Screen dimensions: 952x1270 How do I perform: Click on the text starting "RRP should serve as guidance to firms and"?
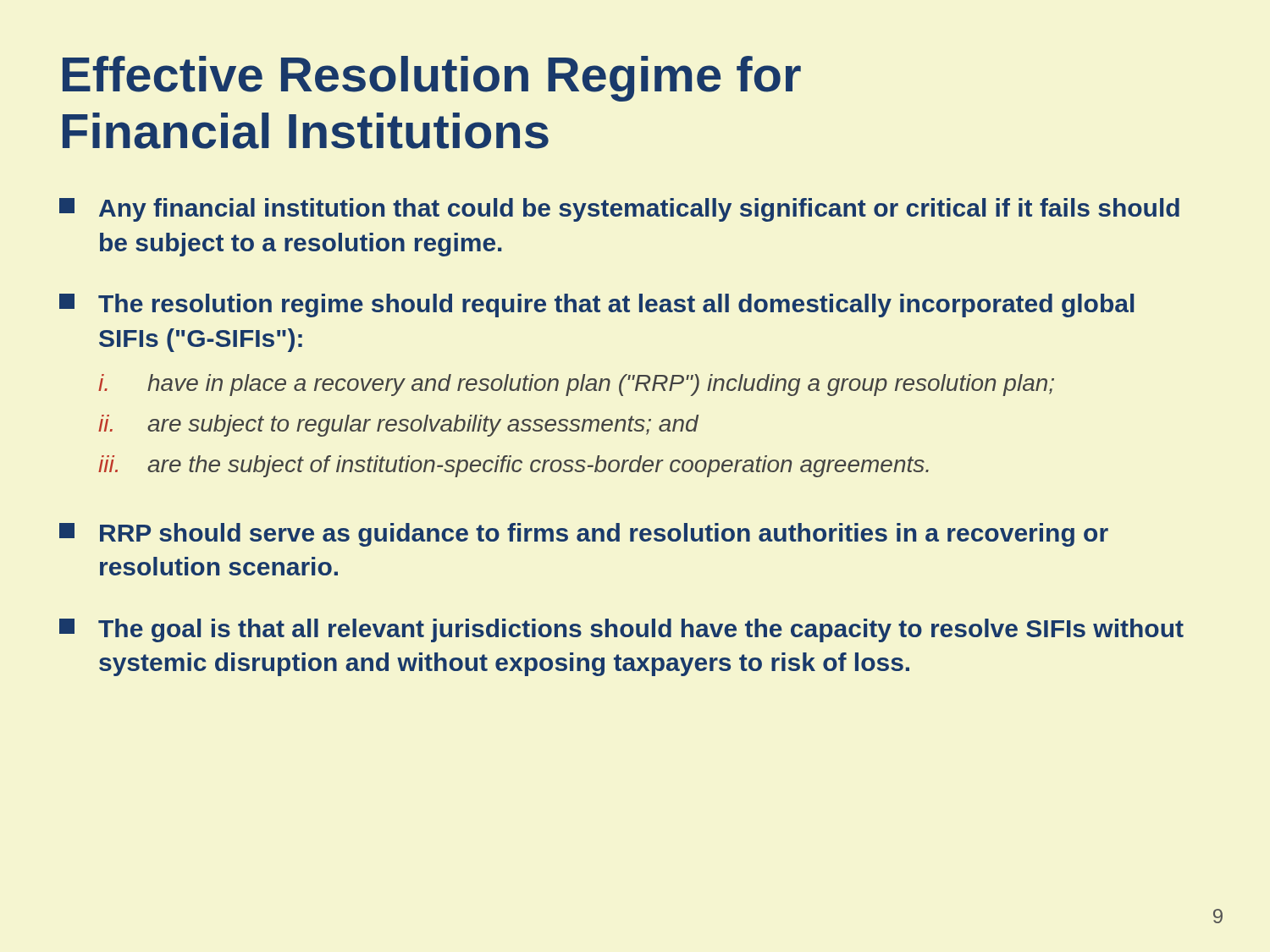(x=631, y=550)
